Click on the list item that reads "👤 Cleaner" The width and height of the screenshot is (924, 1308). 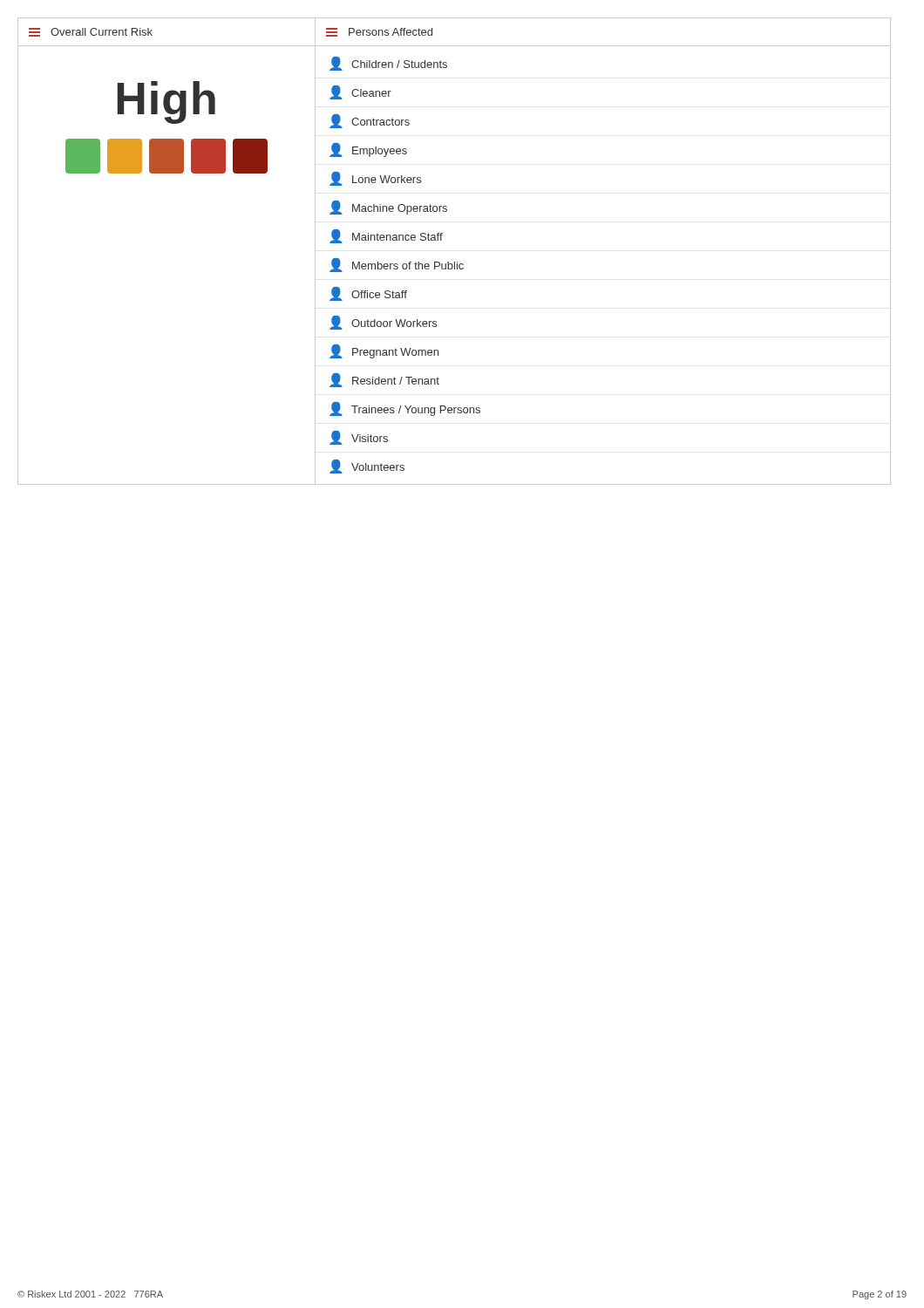click(x=359, y=92)
